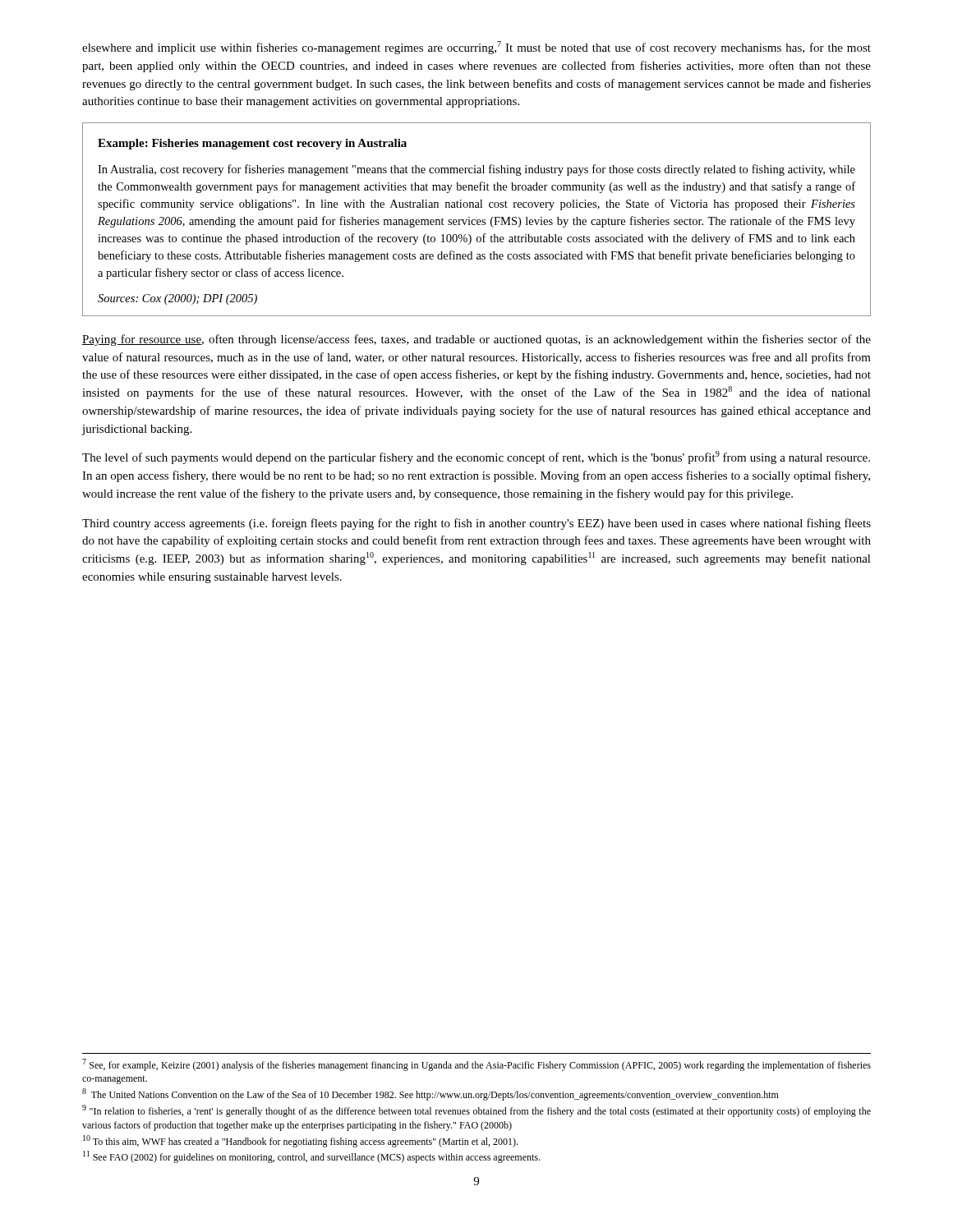
Task: Find the text block containing "The level of such"
Action: [476, 475]
